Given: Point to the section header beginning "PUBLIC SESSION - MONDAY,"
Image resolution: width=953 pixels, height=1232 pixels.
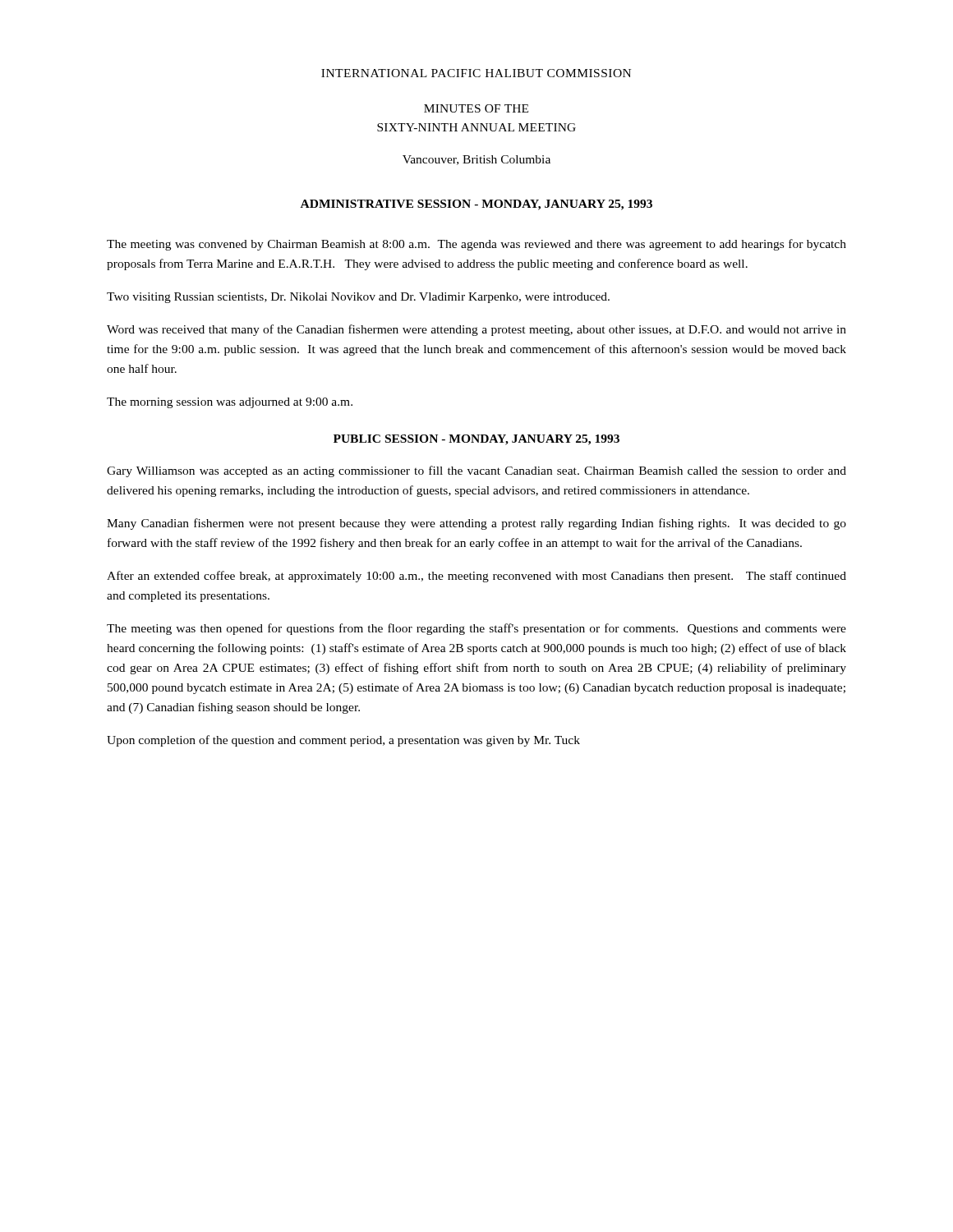Looking at the screenshot, I should point(476,438).
